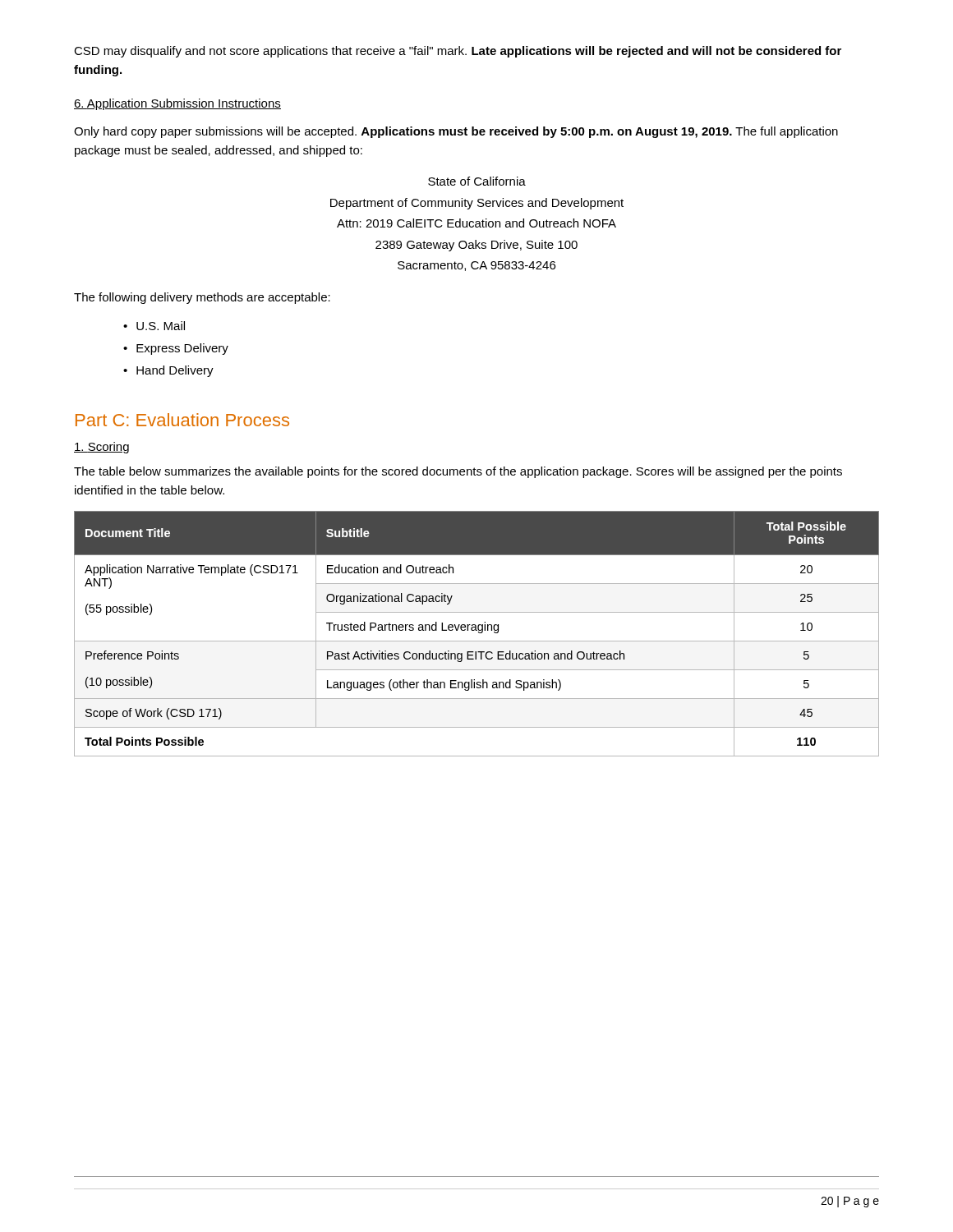Locate the region starting "Only hard copy"
This screenshot has width=953, height=1232.
coord(456,140)
